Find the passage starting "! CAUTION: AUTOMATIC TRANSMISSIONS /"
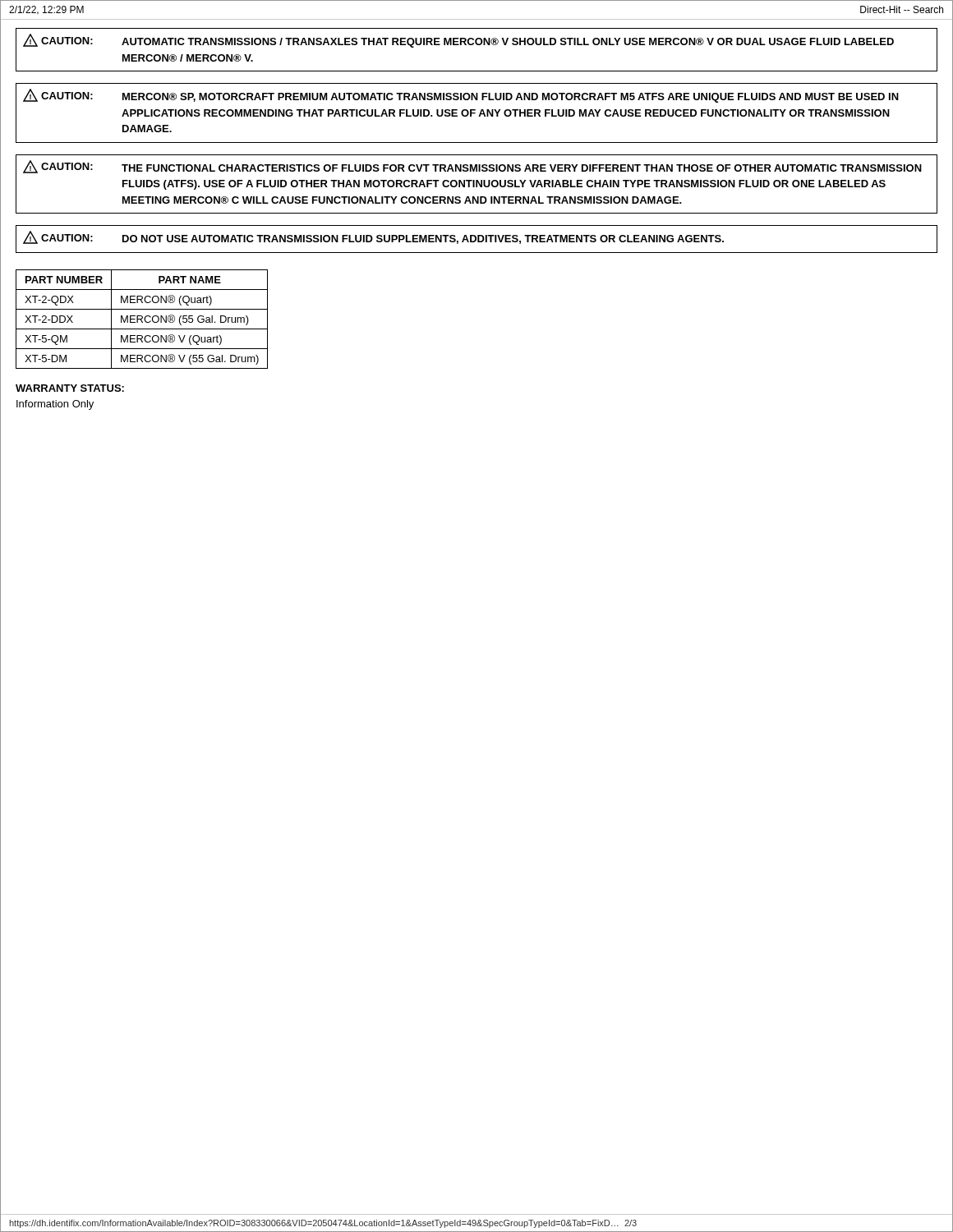Image resolution: width=953 pixels, height=1232 pixels. tap(476, 50)
